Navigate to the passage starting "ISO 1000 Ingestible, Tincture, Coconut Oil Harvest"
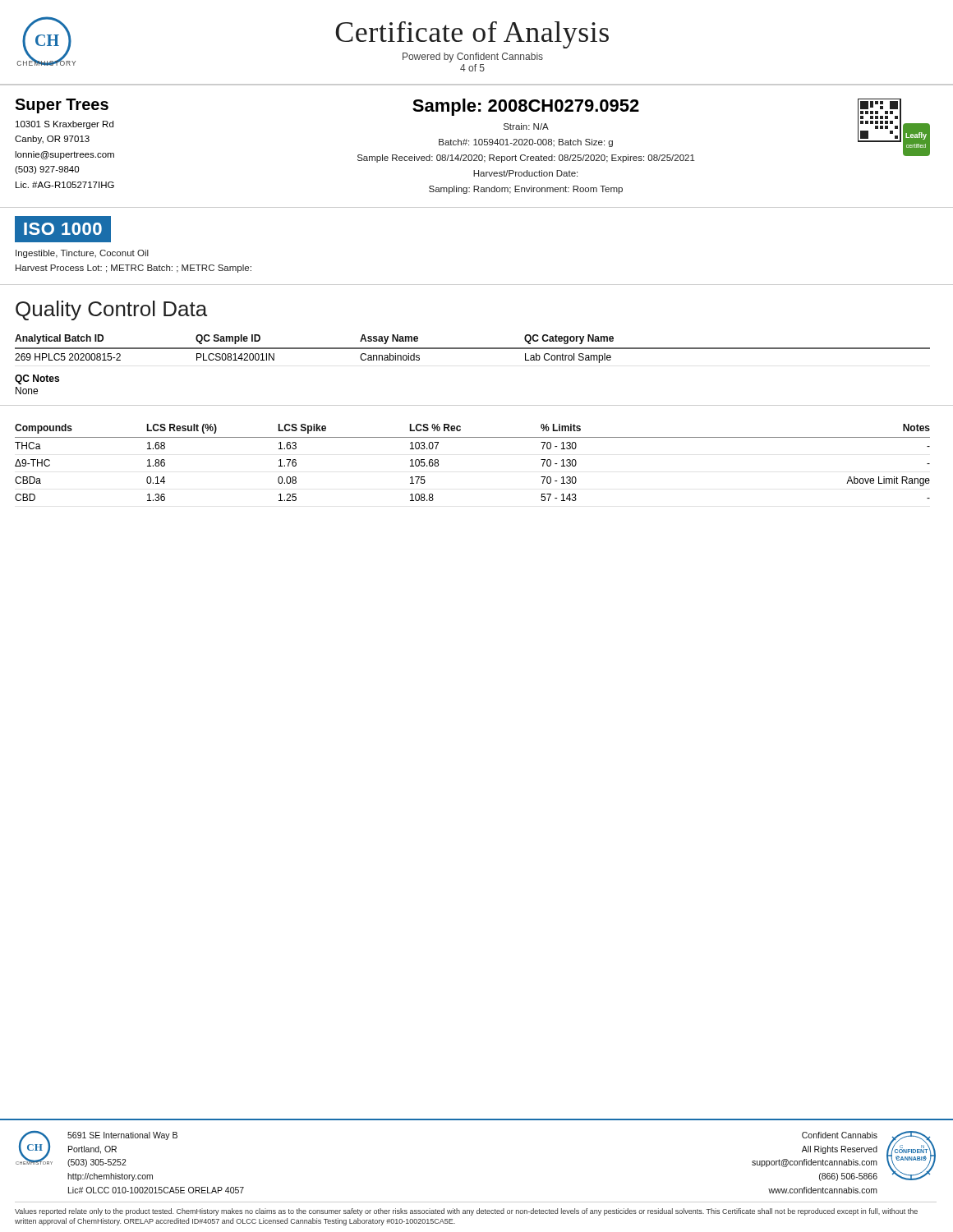 (x=133, y=246)
